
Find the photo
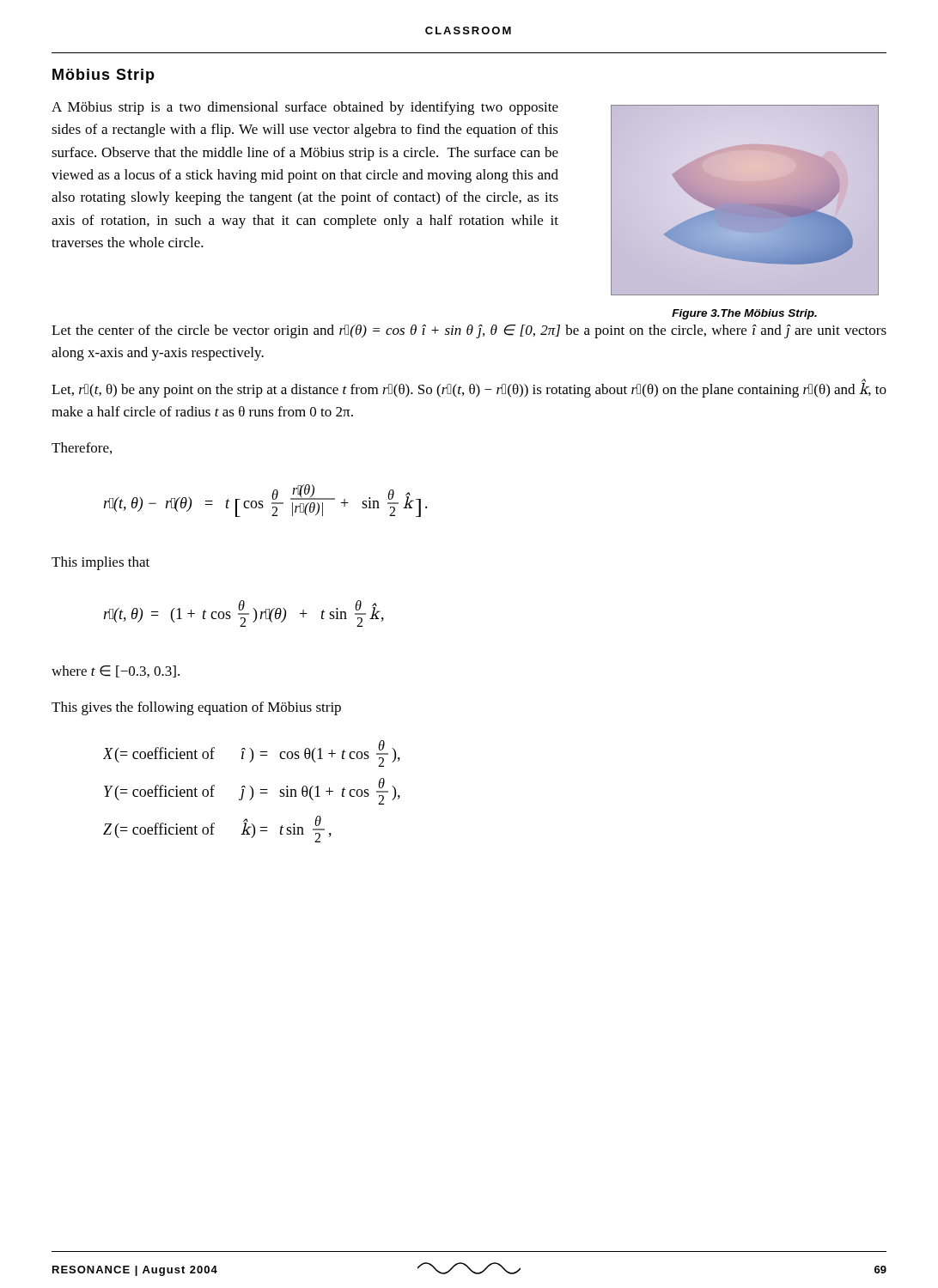click(x=745, y=198)
